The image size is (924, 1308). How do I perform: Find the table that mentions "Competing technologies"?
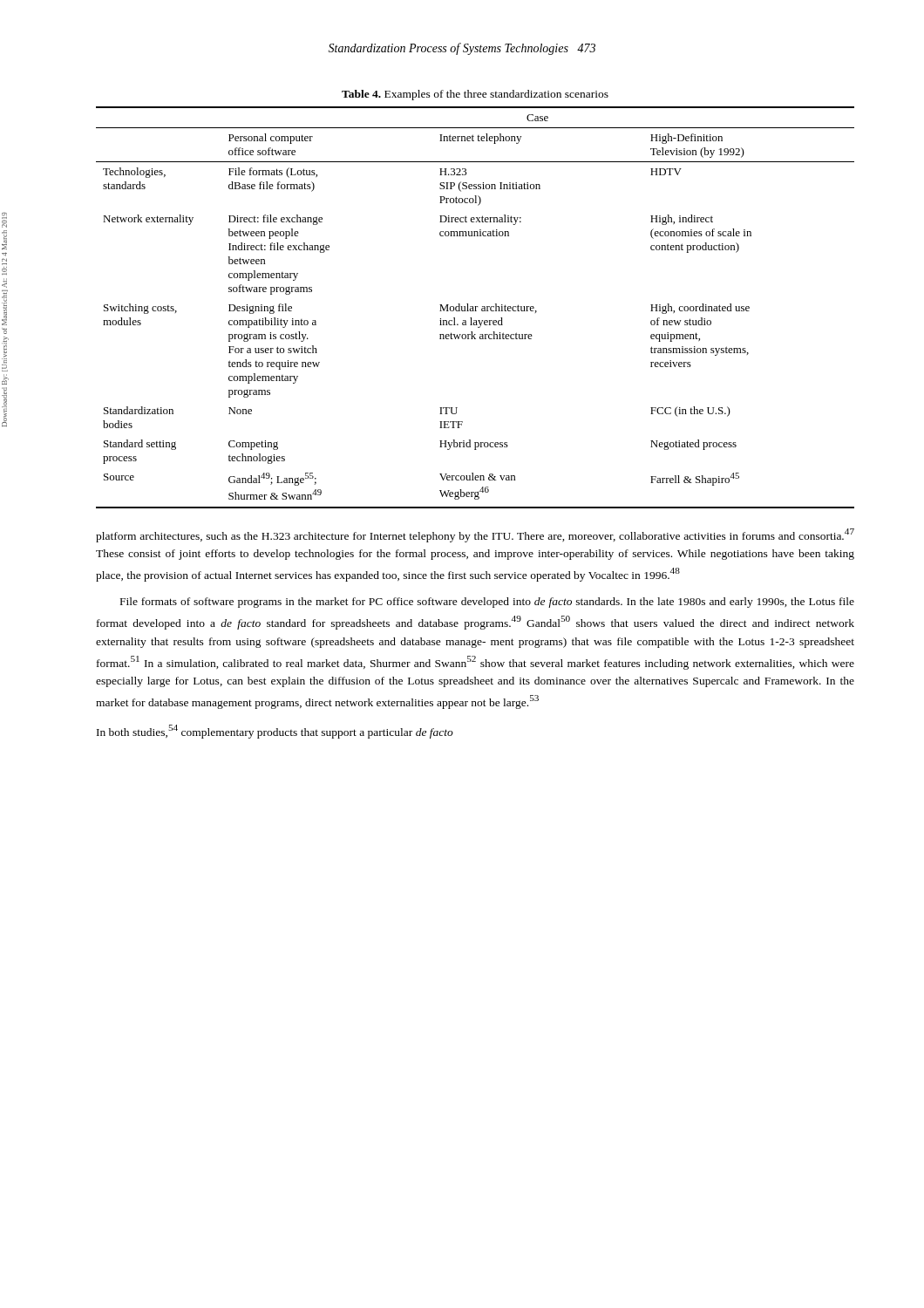475,307
